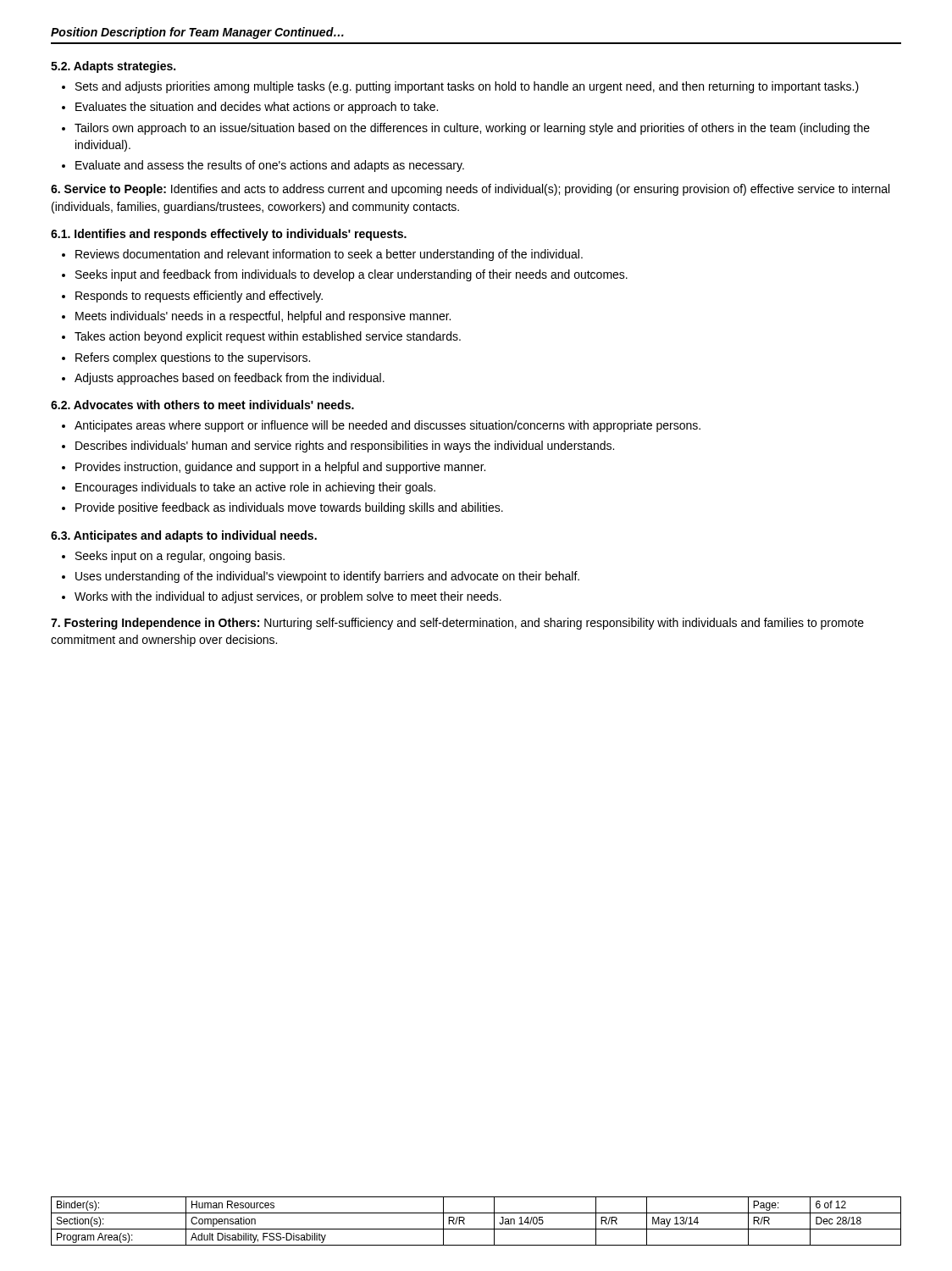
Task: Find the list item with the text "Adjusts approaches based"
Action: tap(230, 378)
